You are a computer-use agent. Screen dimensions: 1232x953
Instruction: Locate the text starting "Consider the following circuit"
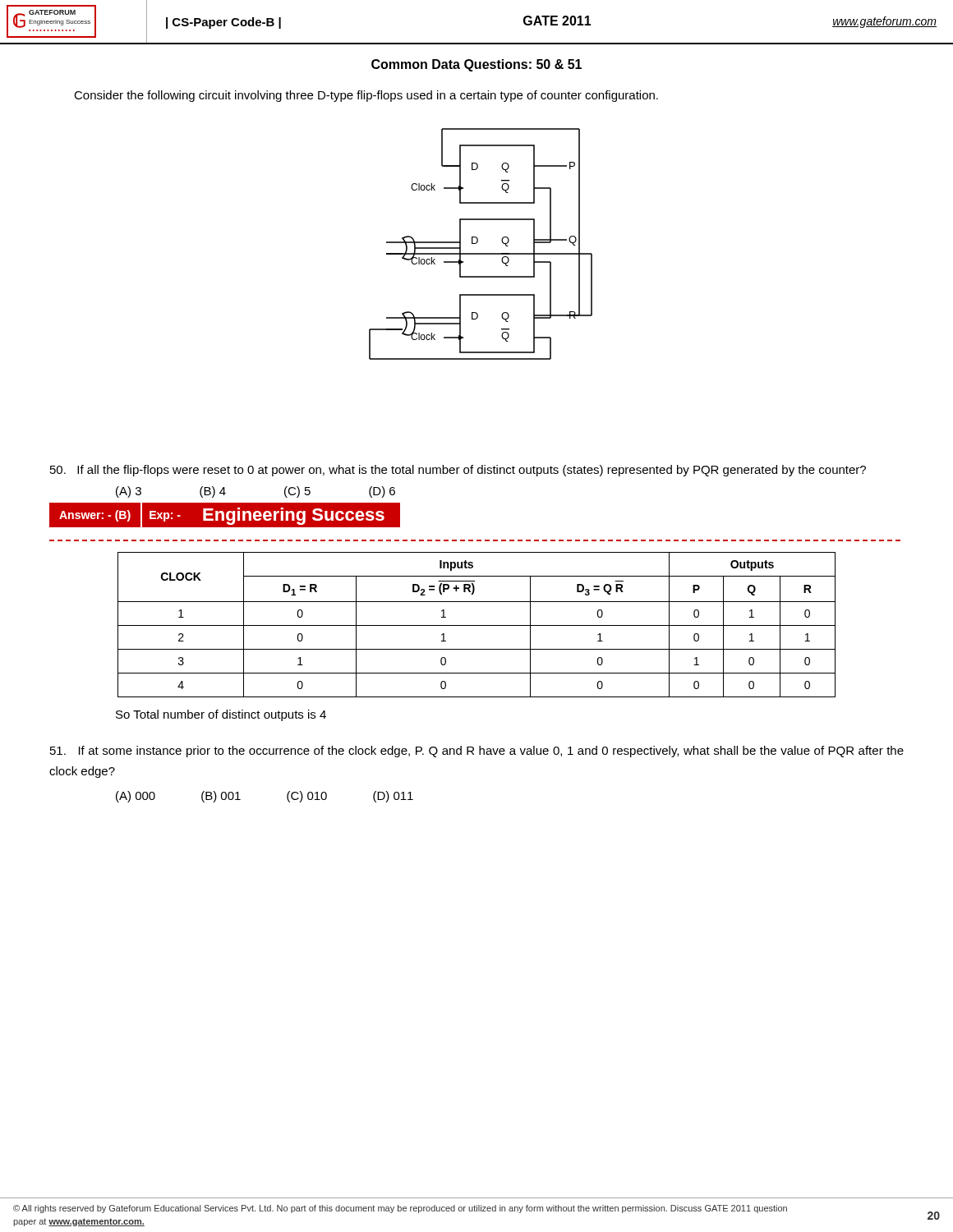click(366, 95)
